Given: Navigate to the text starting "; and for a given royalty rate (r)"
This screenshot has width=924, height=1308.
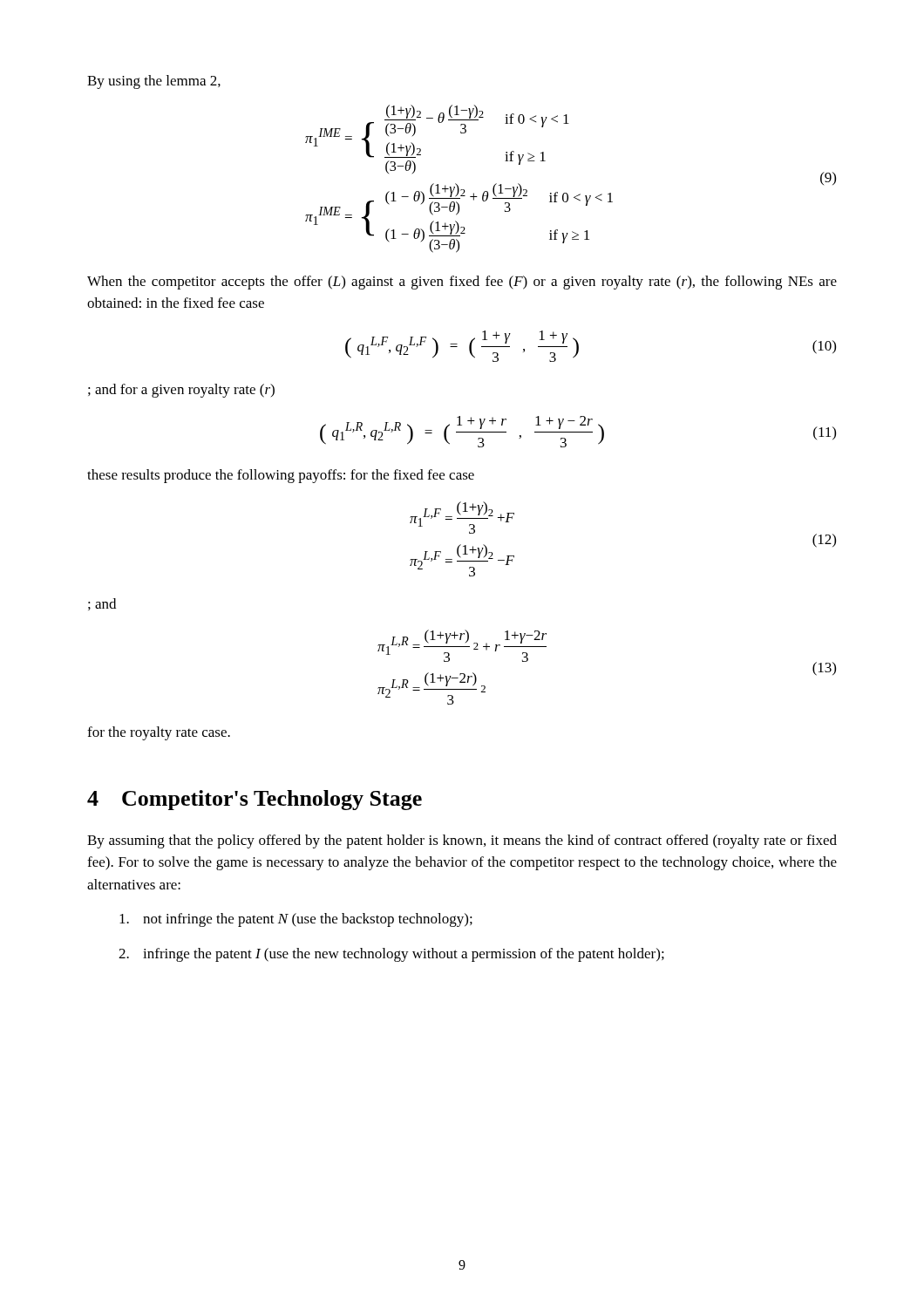Looking at the screenshot, I should coord(181,389).
